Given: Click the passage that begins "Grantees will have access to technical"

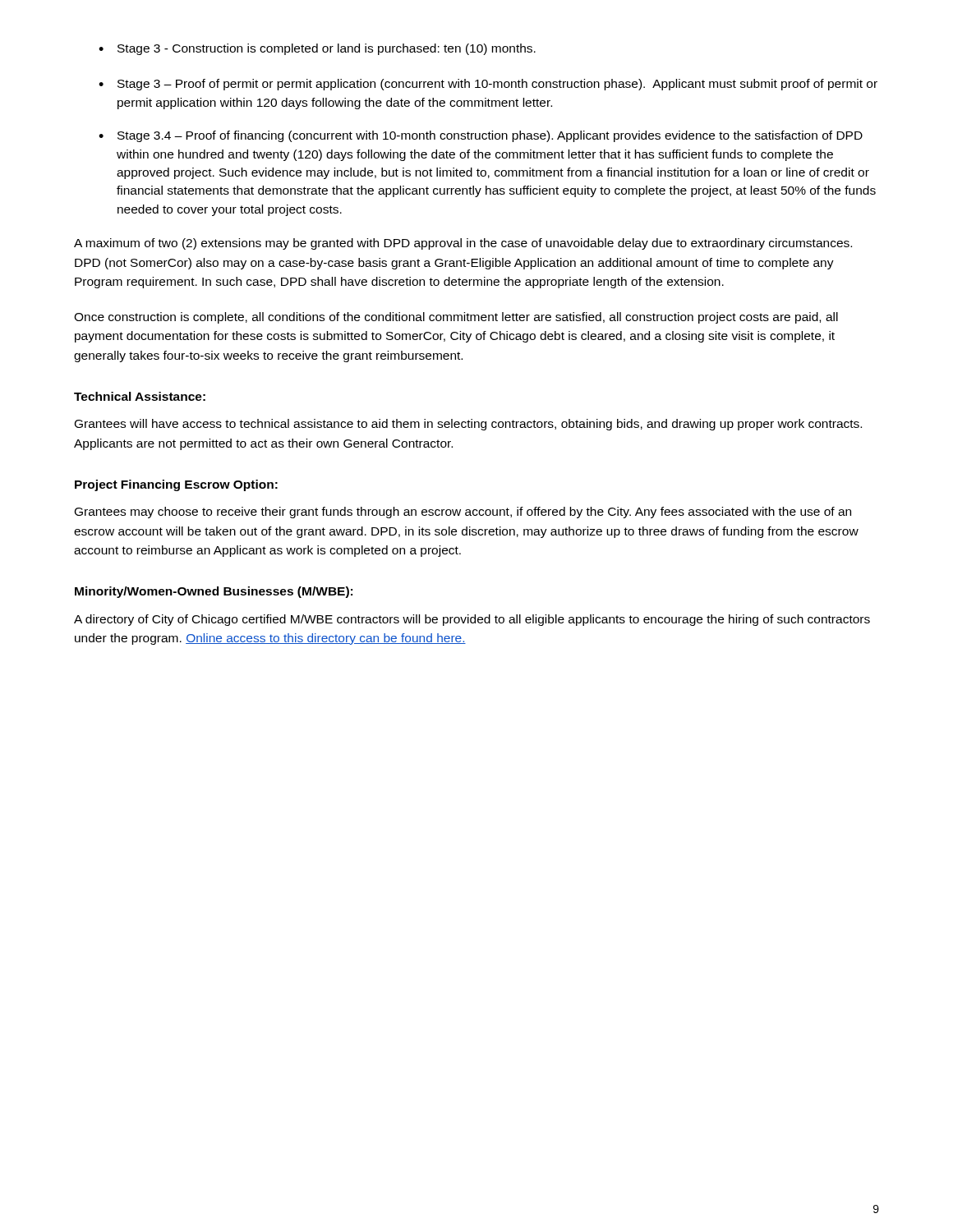Looking at the screenshot, I should [x=469, y=433].
